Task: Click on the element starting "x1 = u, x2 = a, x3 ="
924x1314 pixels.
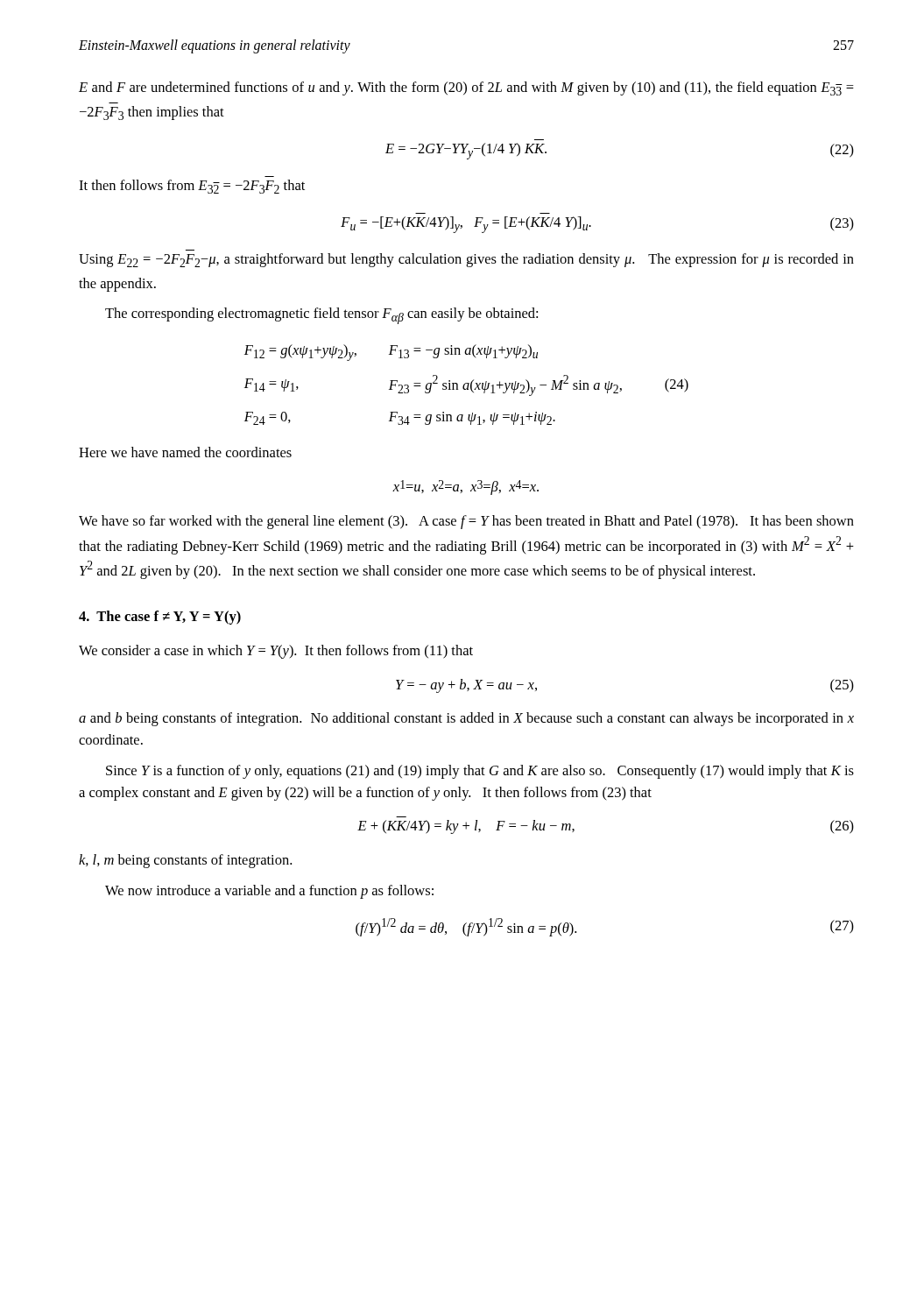Action: (466, 488)
